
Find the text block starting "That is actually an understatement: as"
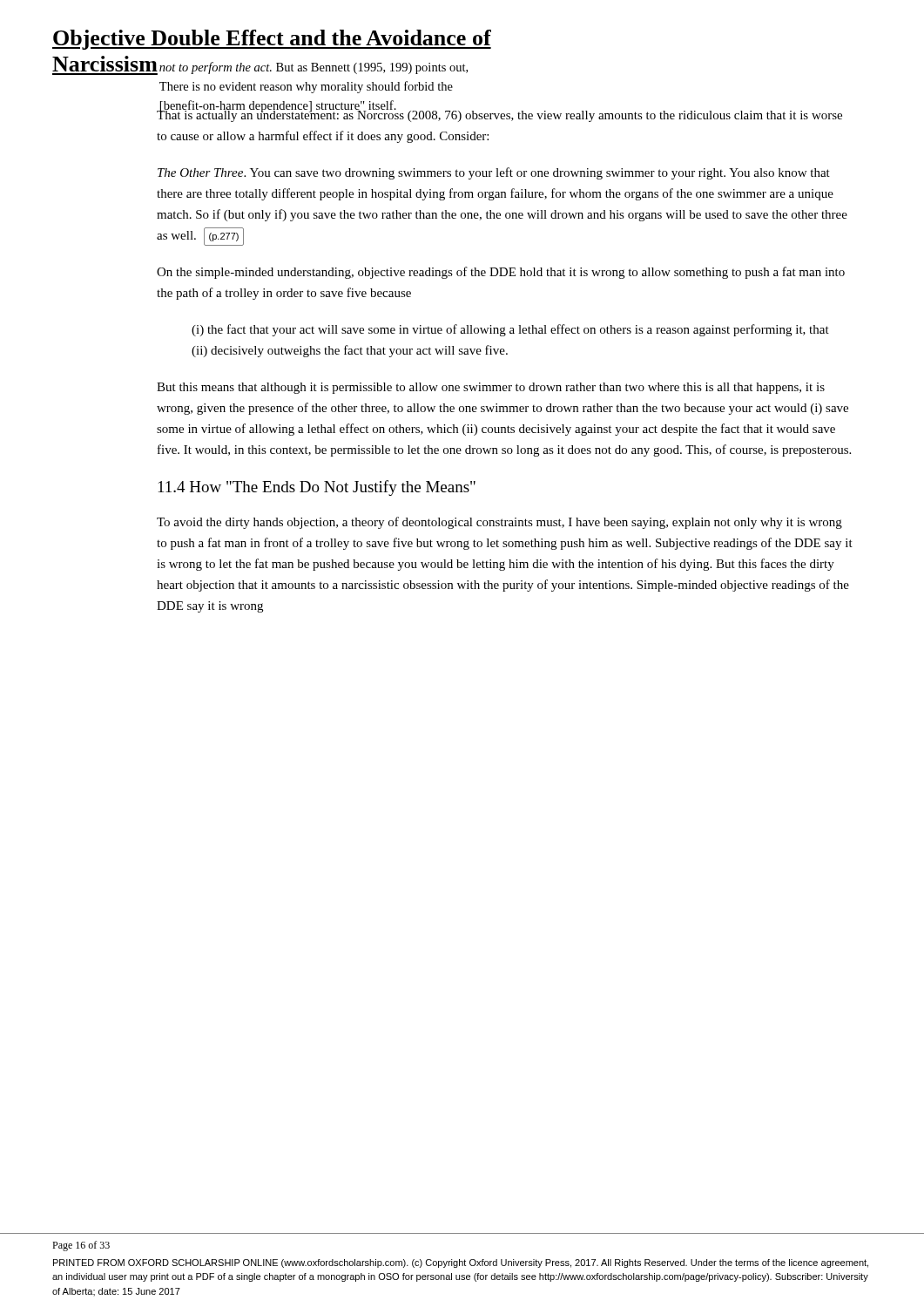(500, 125)
